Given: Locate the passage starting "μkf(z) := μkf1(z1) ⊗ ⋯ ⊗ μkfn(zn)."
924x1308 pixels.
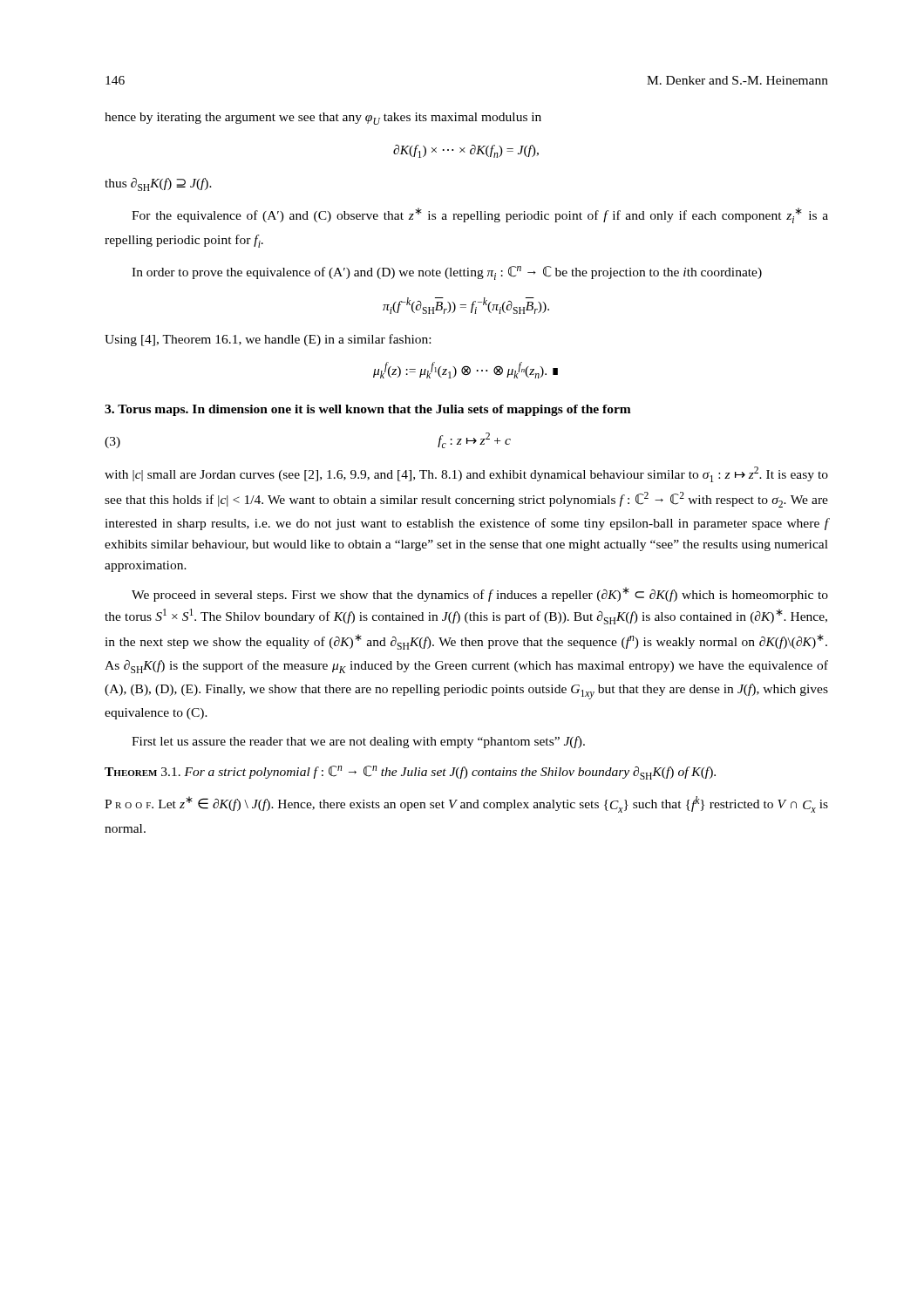Looking at the screenshot, I should (x=466, y=372).
